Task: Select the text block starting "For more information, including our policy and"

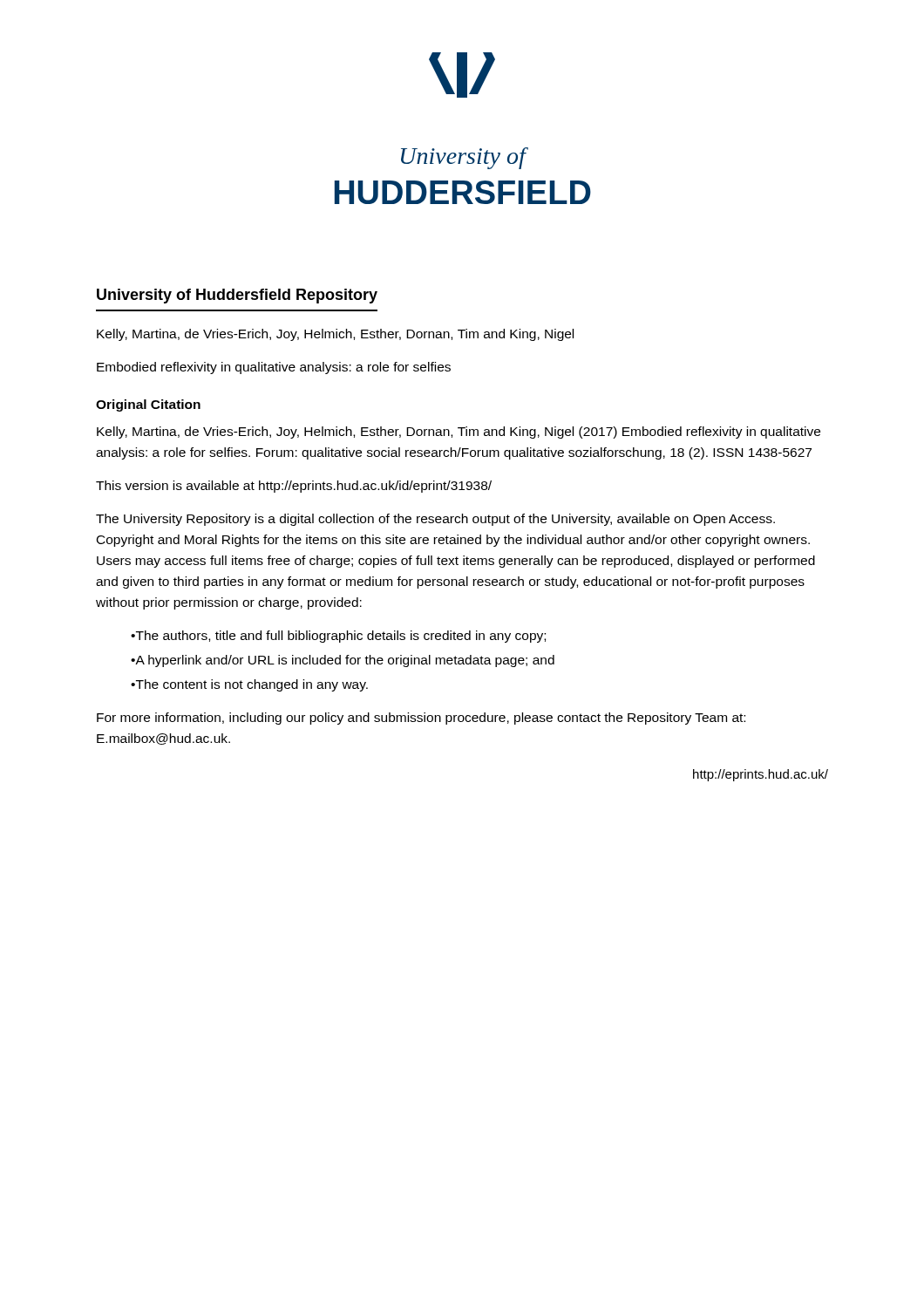Action: (421, 728)
